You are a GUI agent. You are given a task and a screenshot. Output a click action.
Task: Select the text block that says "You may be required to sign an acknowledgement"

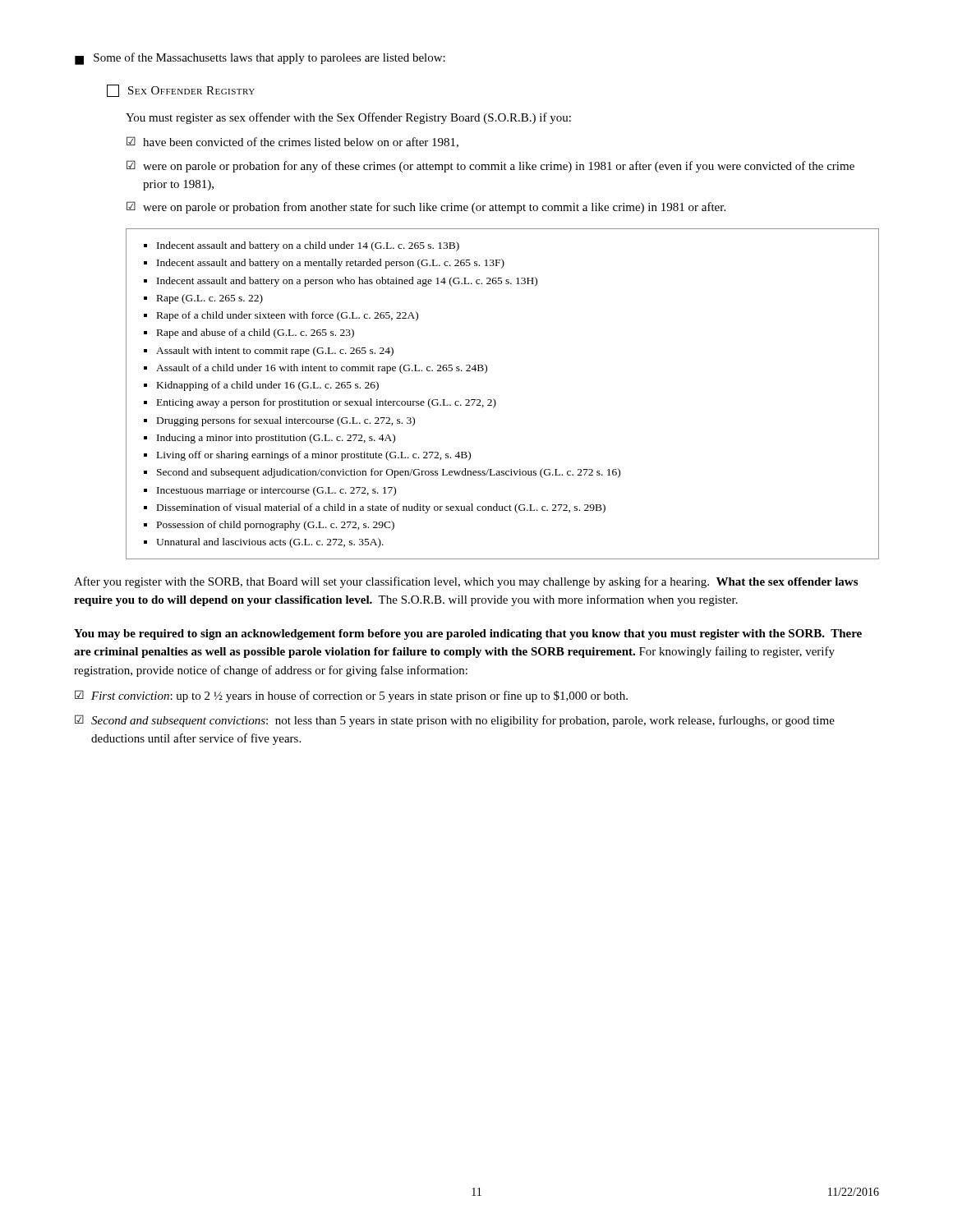tap(476, 652)
